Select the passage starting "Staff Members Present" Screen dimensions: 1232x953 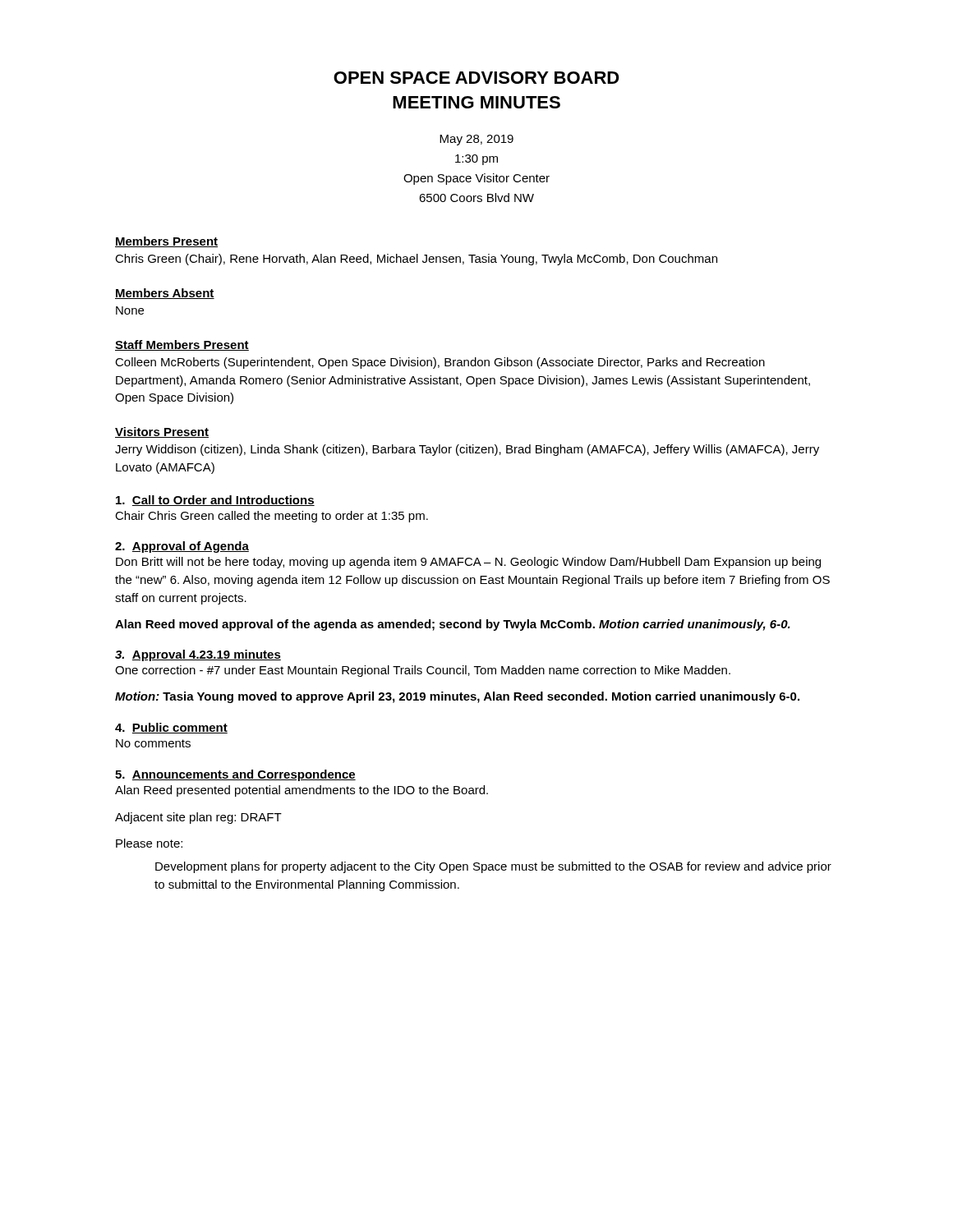[182, 345]
